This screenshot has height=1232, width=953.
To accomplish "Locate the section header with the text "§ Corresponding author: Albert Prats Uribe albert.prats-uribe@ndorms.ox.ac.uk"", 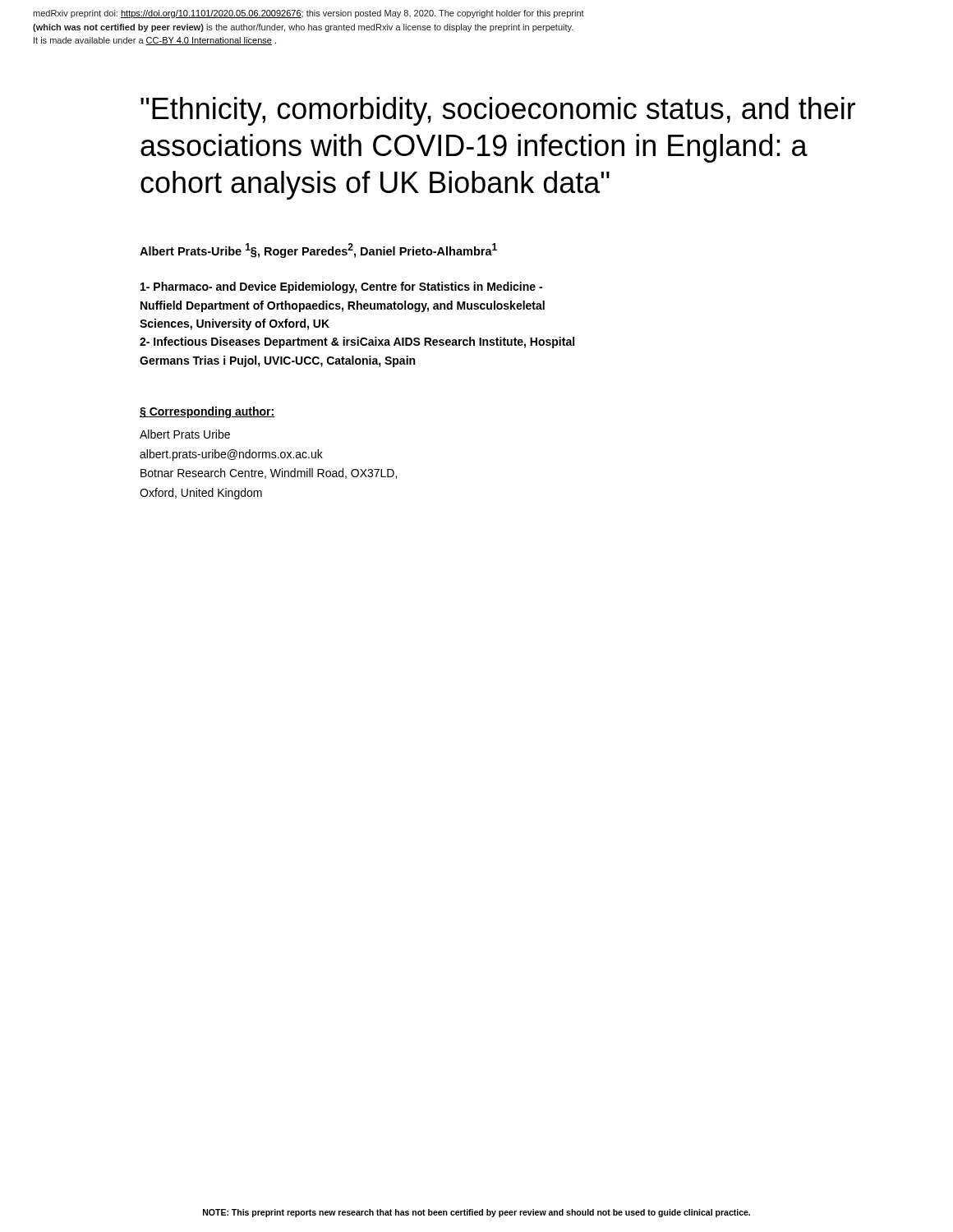I will pos(207,412).
